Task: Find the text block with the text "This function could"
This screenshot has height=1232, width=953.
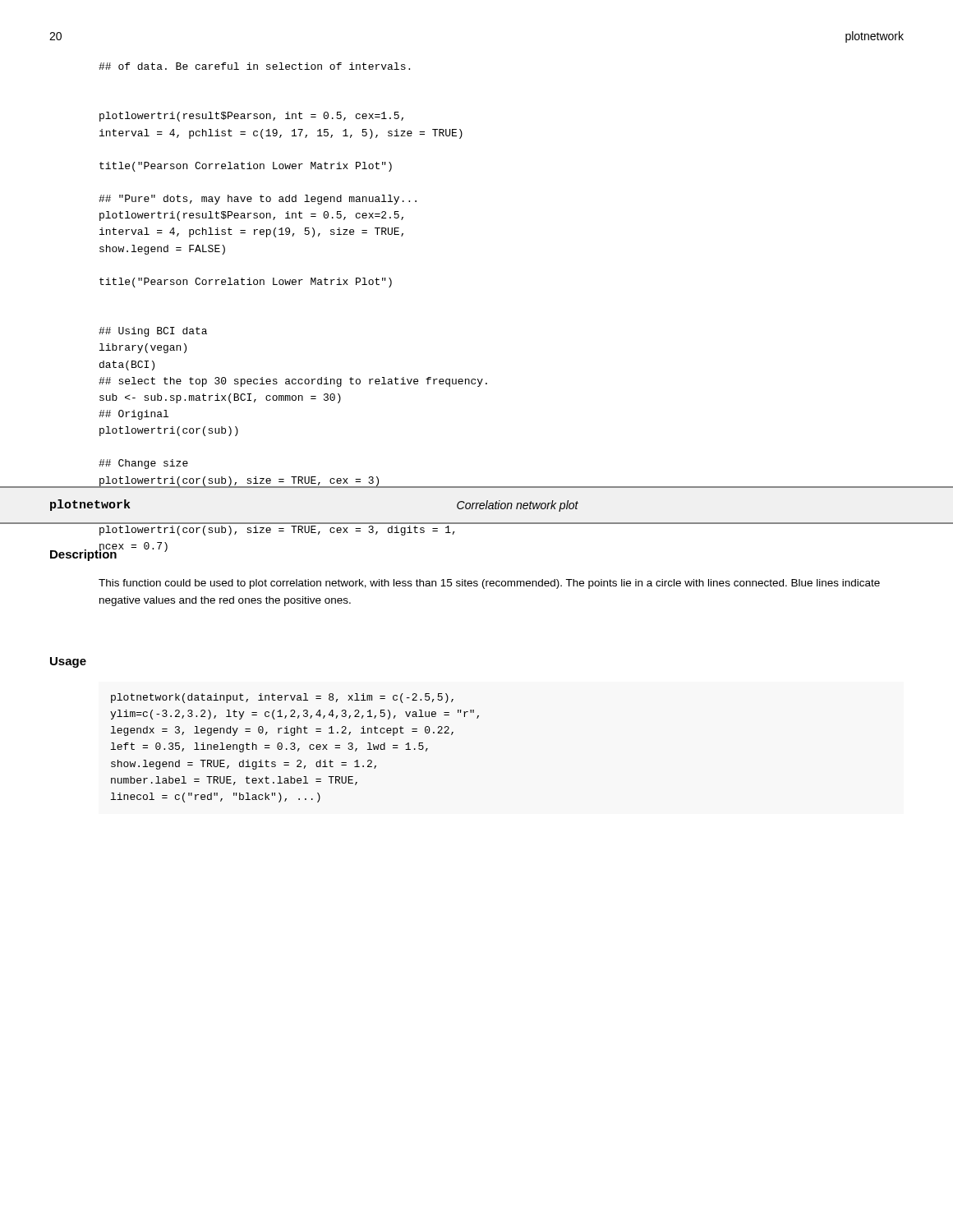Action: coord(489,591)
